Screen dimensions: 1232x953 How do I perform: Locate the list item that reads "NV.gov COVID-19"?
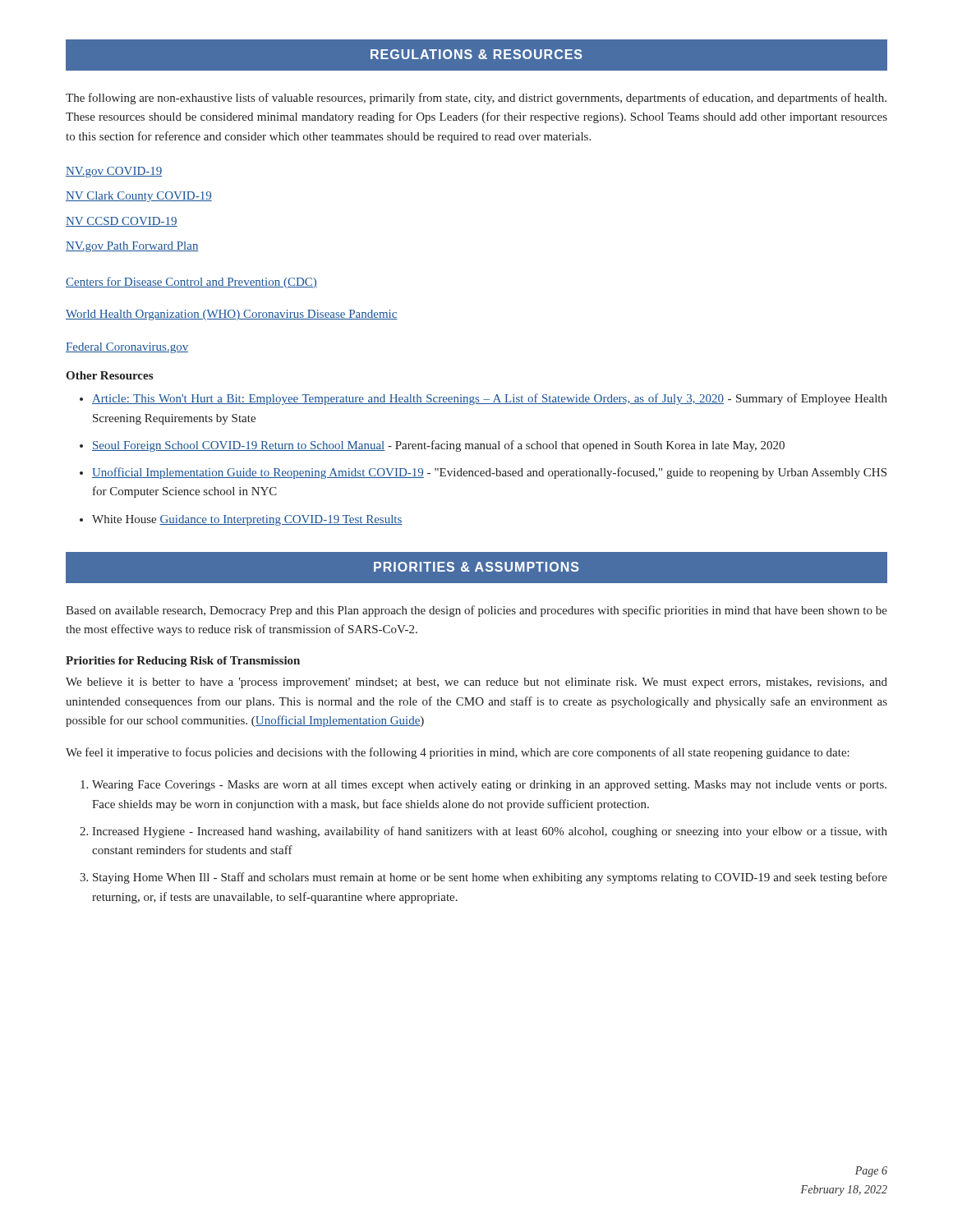click(x=114, y=171)
